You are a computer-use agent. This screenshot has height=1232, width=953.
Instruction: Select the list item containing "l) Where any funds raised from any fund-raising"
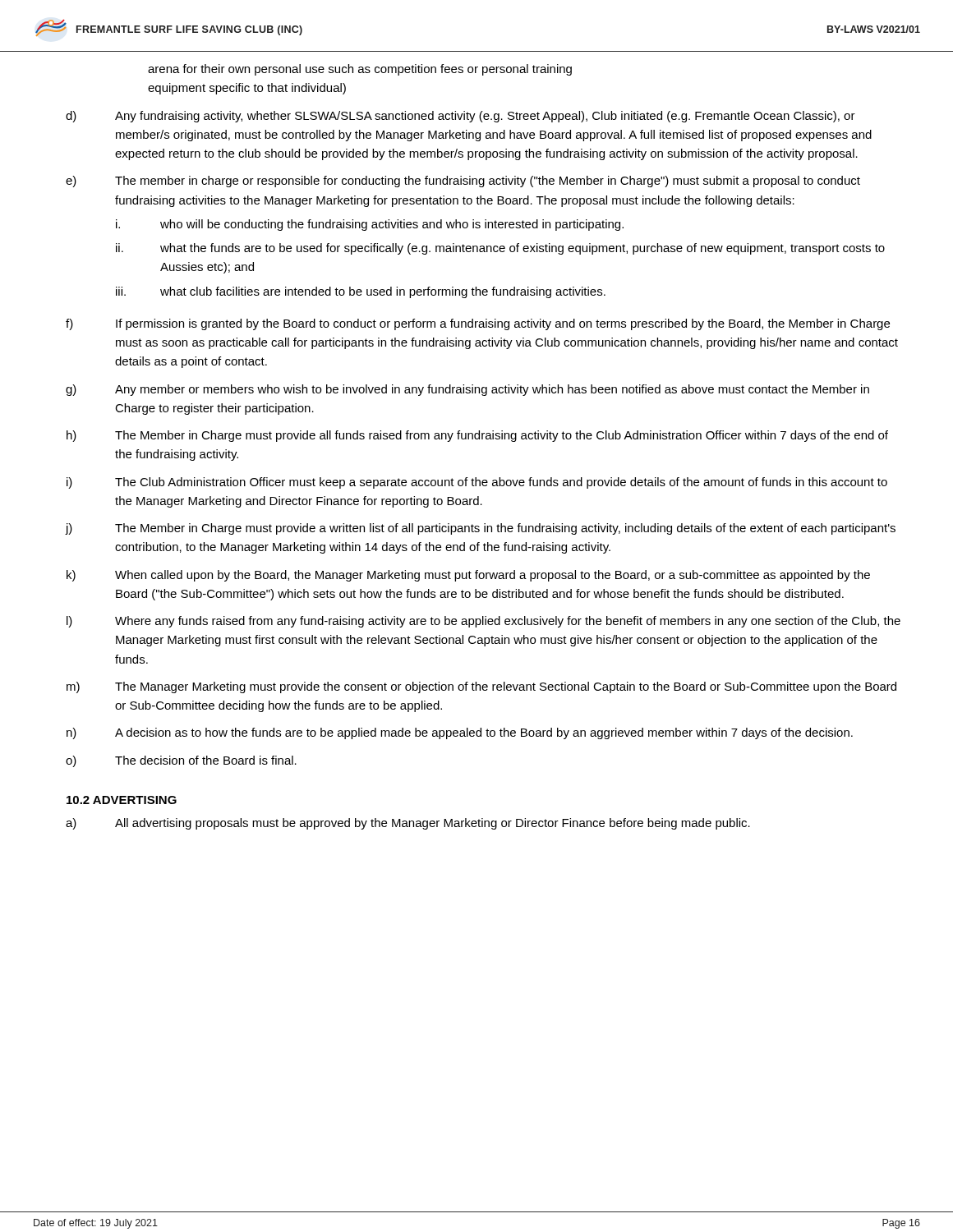tap(485, 640)
